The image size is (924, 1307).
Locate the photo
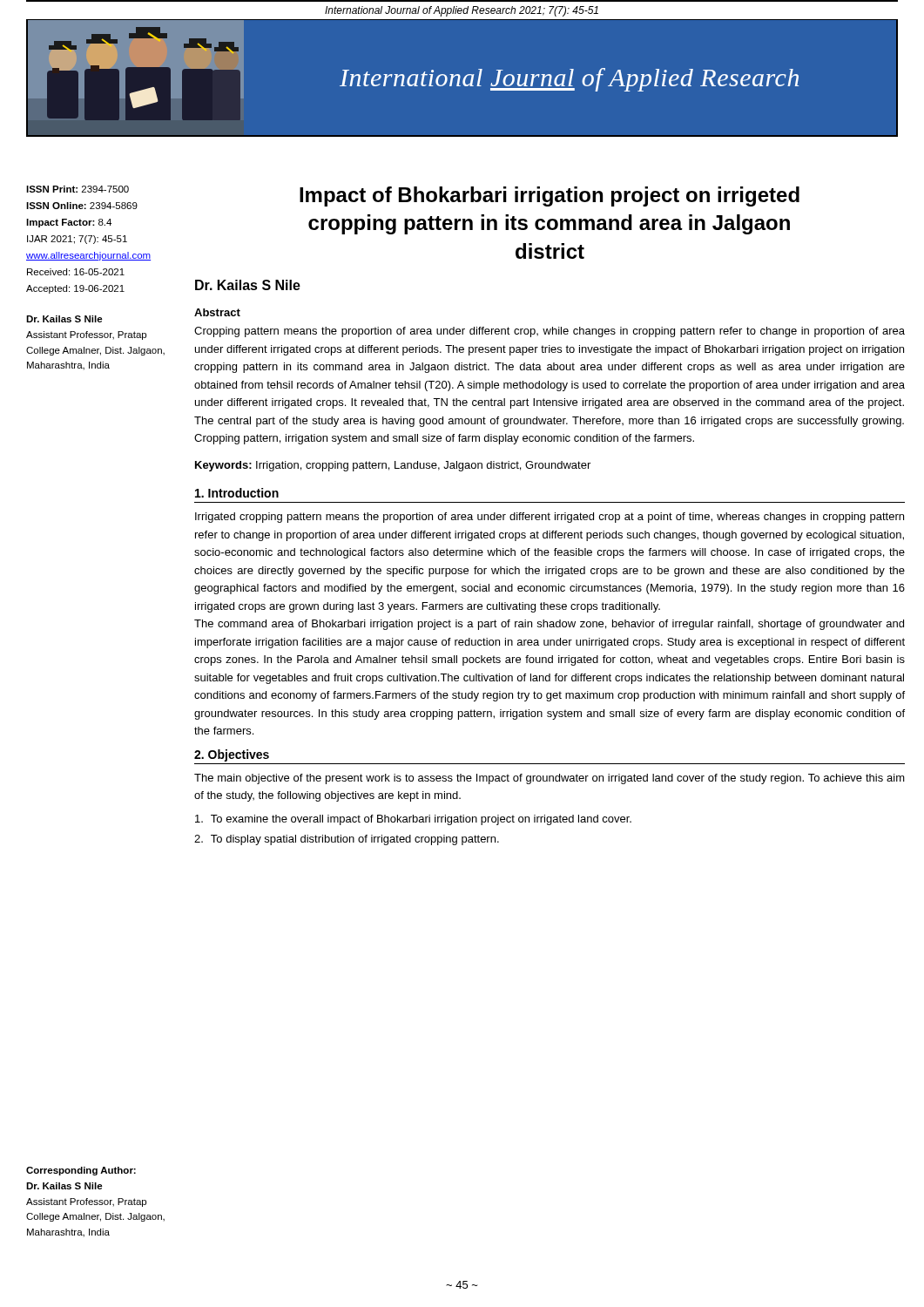(x=462, y=78)
